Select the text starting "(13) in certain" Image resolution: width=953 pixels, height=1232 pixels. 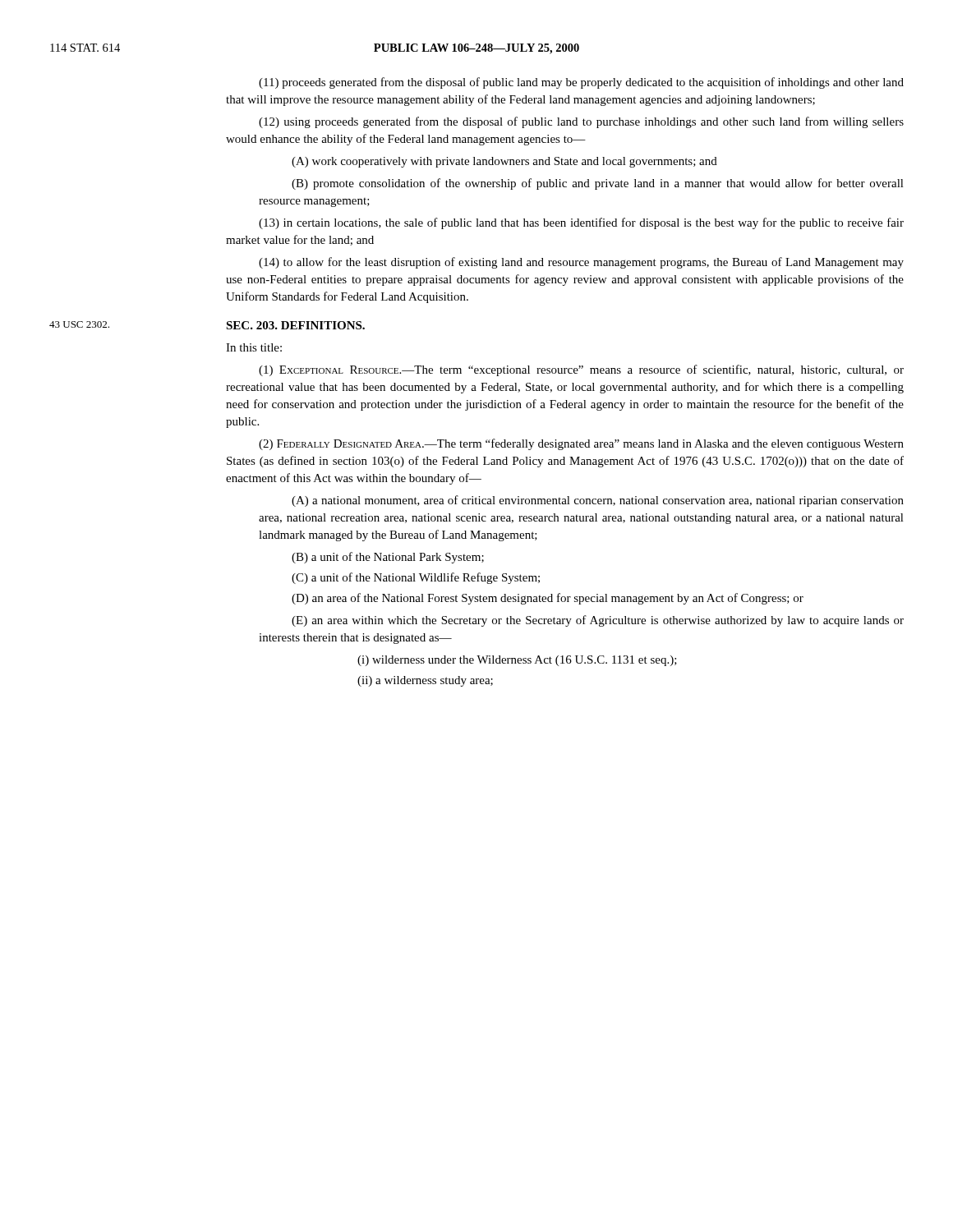[x=565, y=232]
